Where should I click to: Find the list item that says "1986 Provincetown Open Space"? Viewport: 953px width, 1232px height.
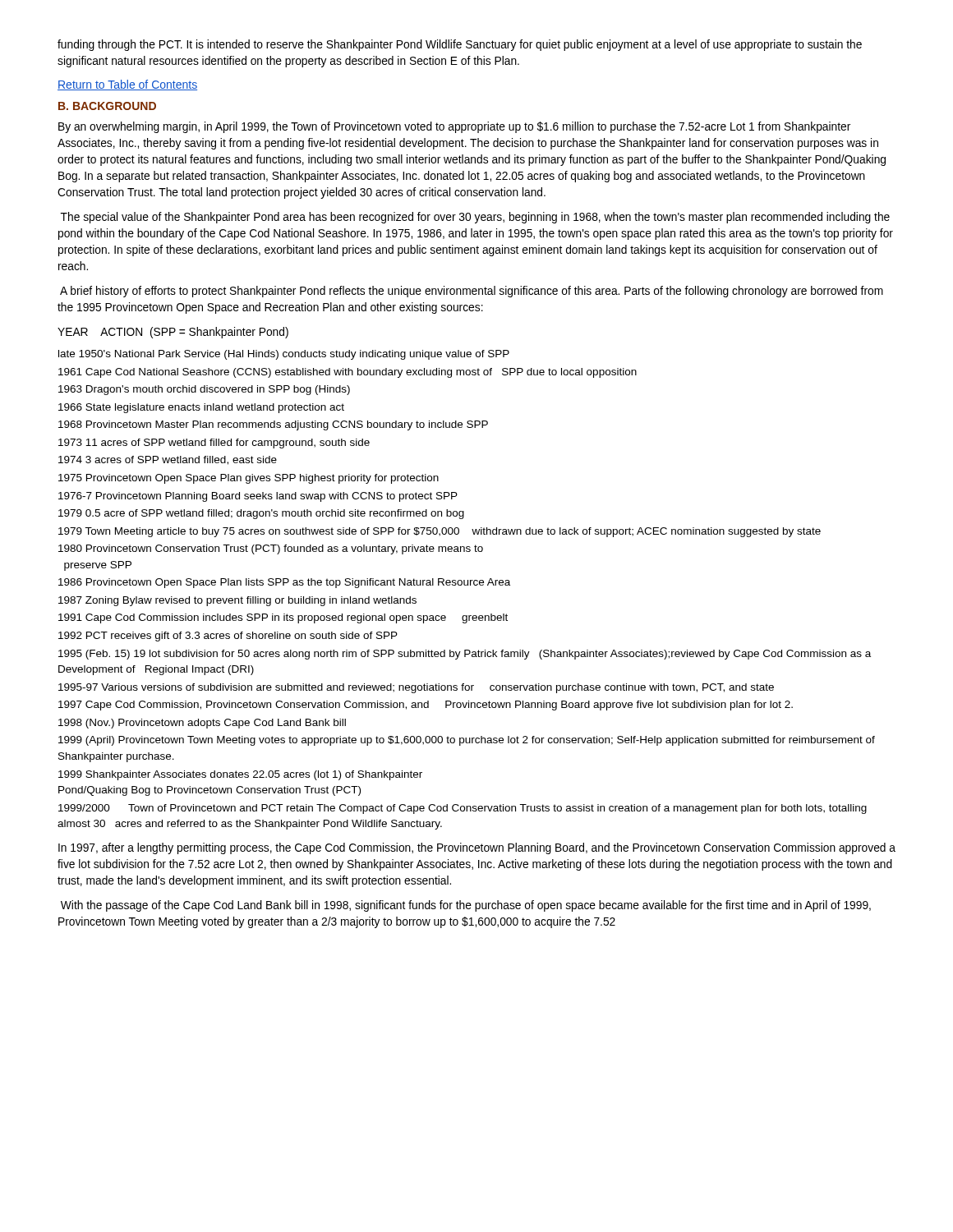point(284,582)
